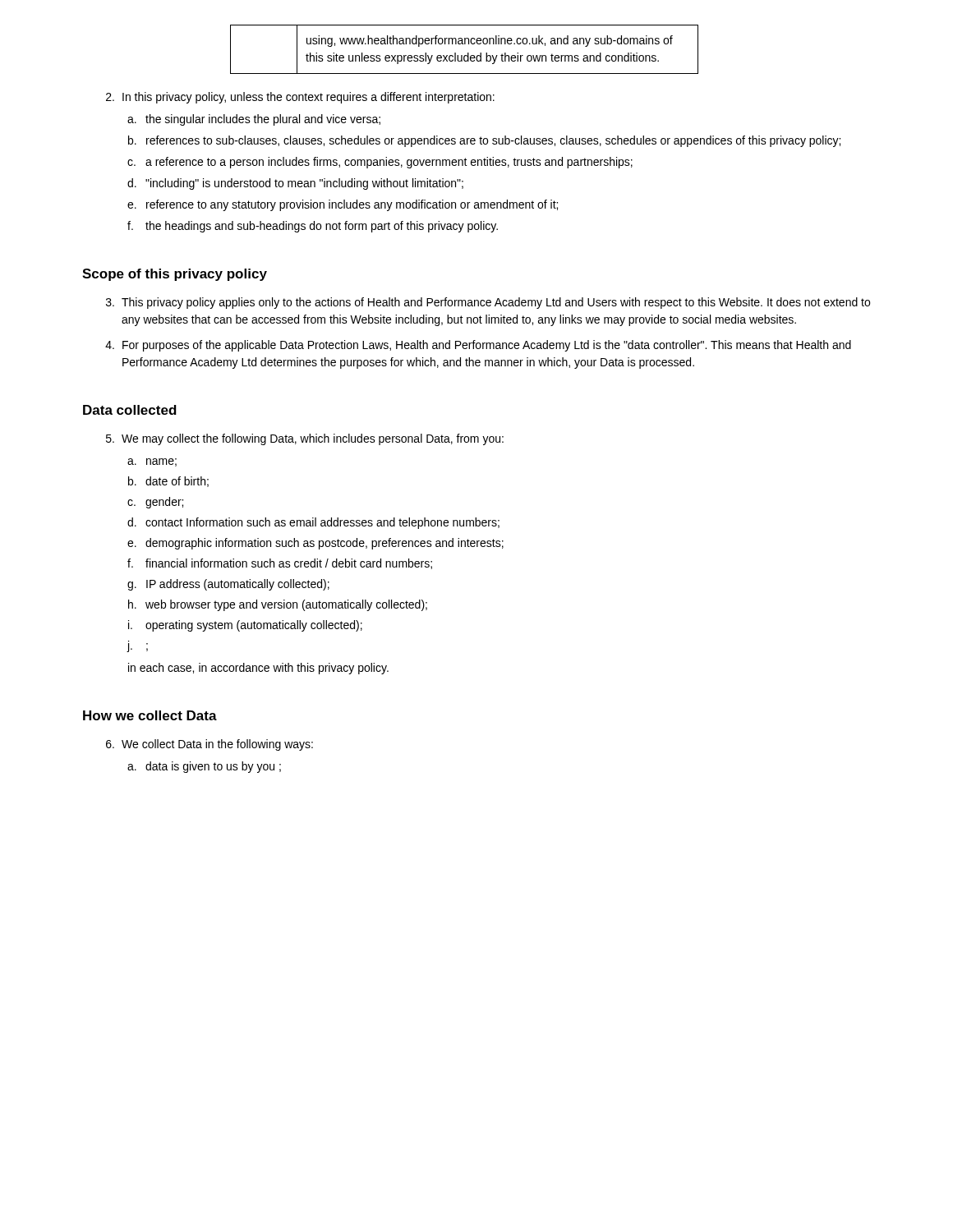Viewport: 953px width, 1232px height.
Task: Locate the block of text that opens with "3. This privacy policy applies only"
Action: point(476,311)
